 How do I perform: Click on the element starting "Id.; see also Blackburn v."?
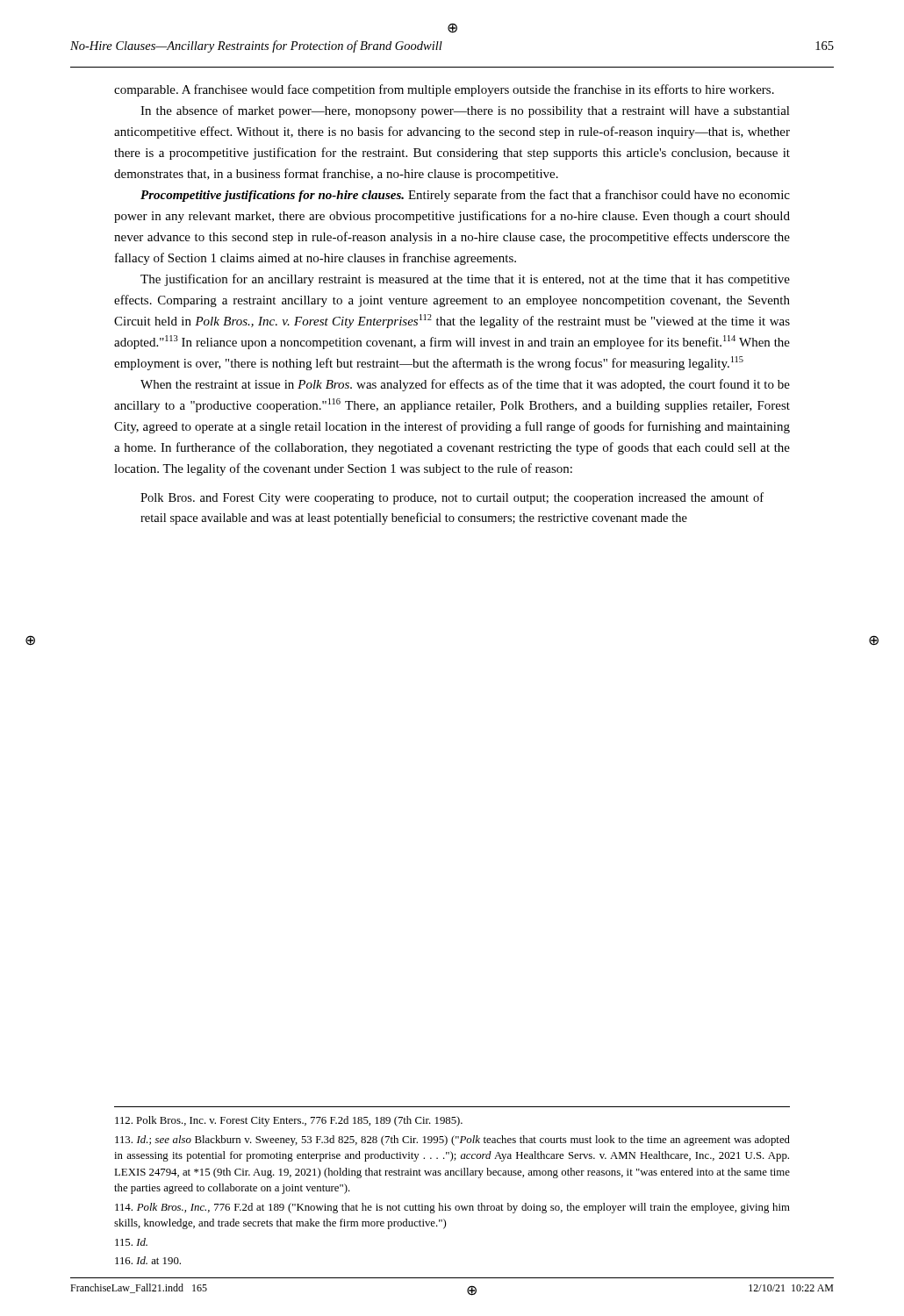(452, 1164)
